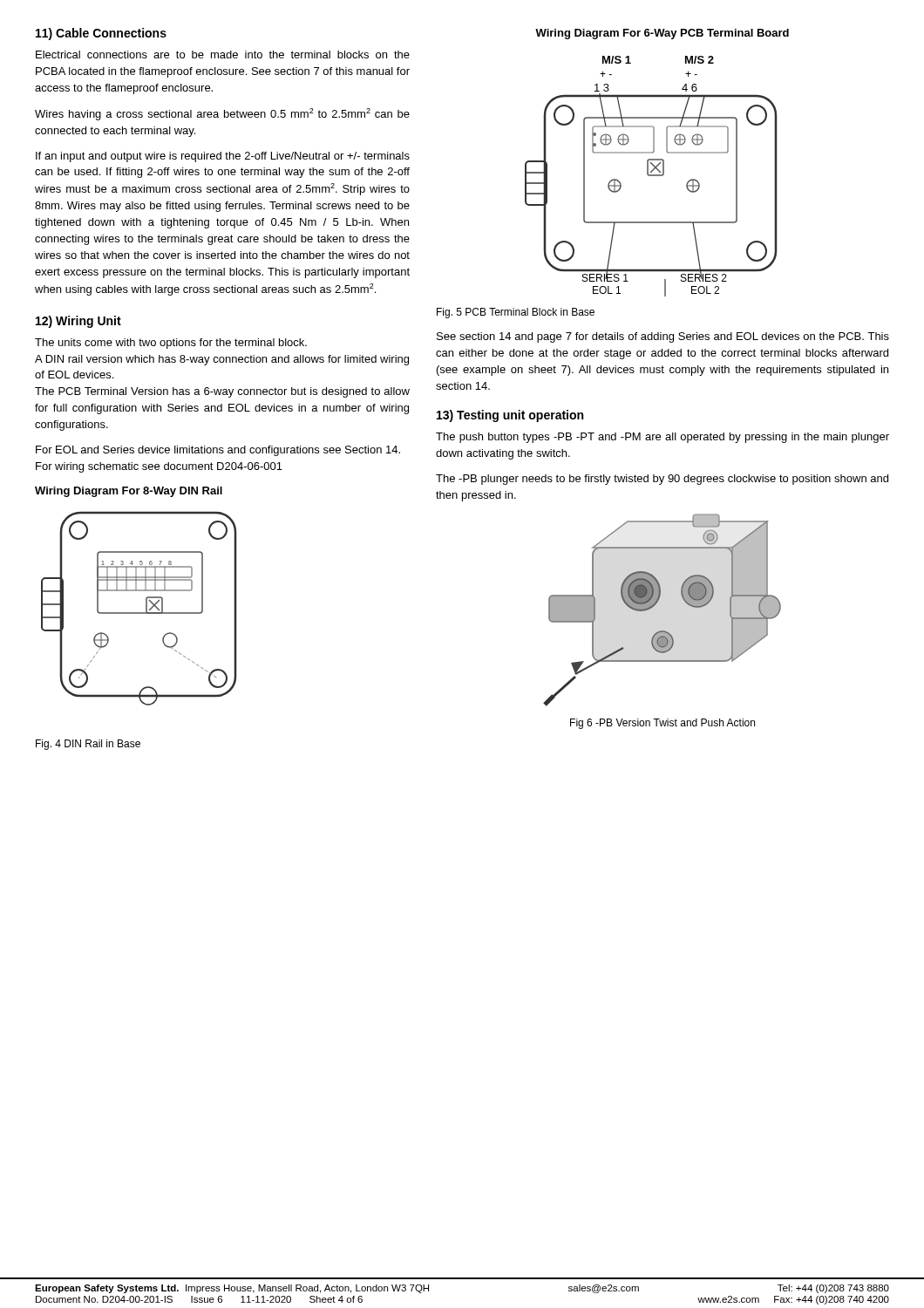
Task: Find the section header containing "Wiring Diagram For 6-Way PCB Terminal"
Action: click(662, 33)
